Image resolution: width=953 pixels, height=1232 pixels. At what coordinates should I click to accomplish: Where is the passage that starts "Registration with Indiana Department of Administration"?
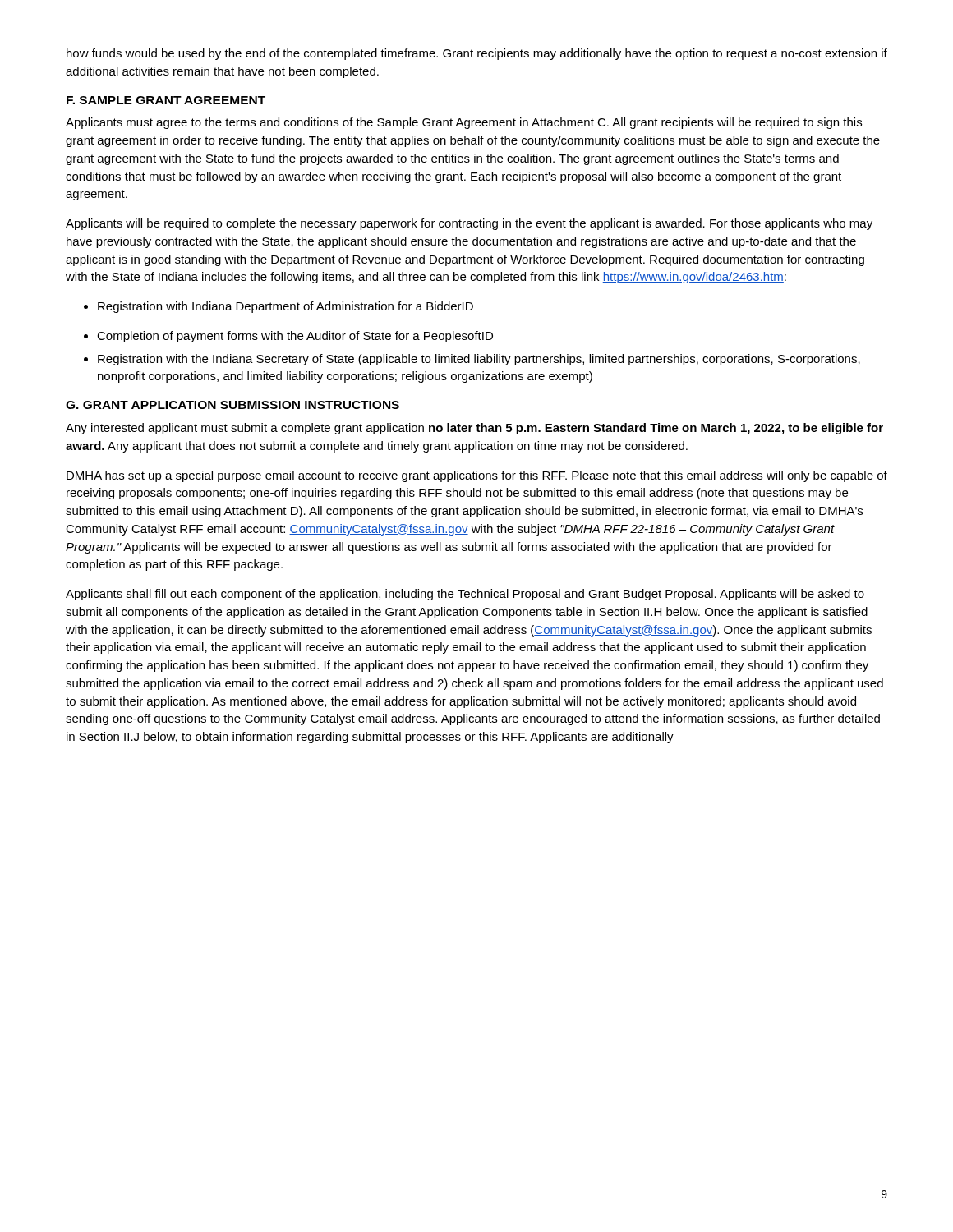click(x=476, y=306)
